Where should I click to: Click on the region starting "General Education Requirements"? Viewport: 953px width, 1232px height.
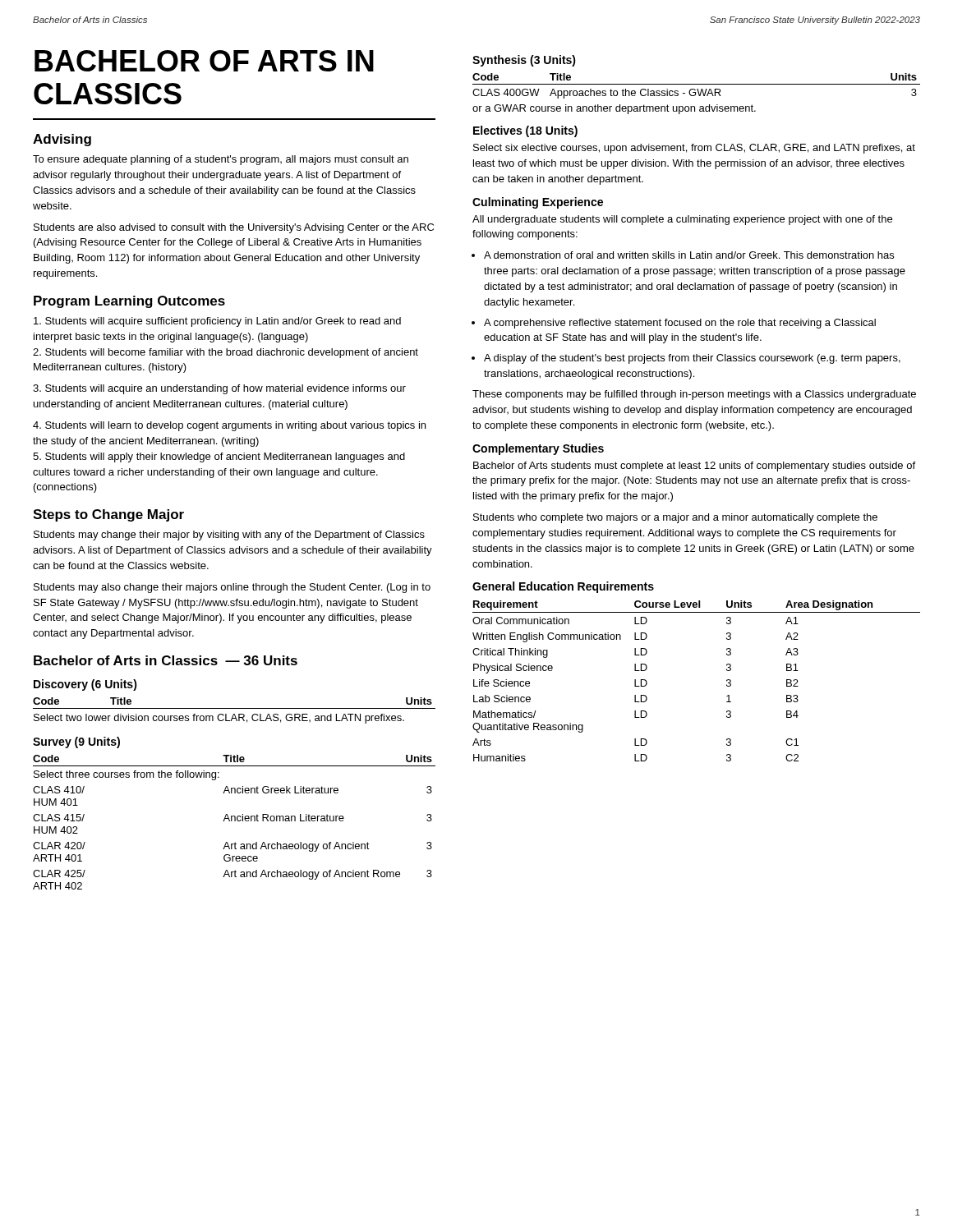(x=563, y=587)
